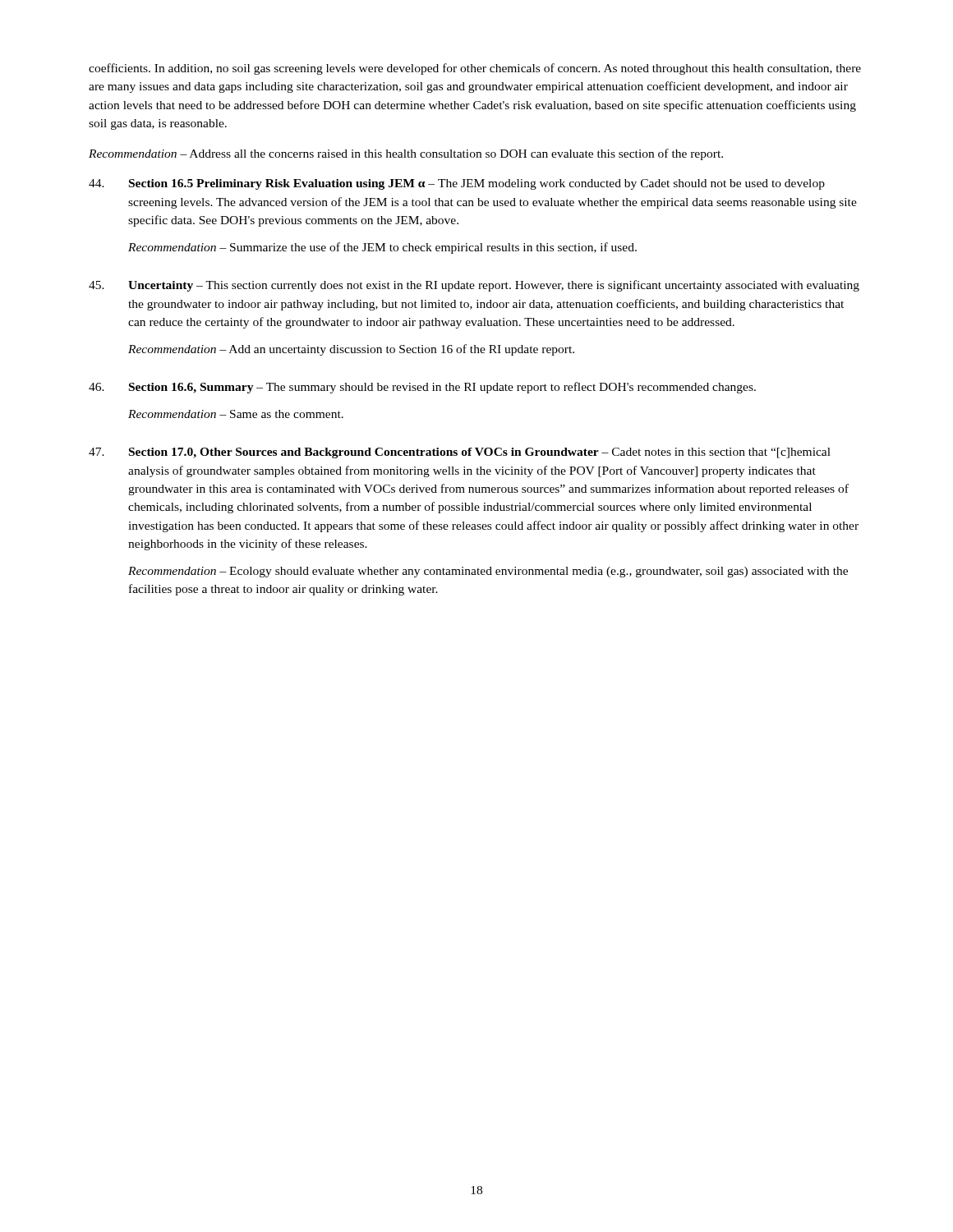Select the text block containing "coefficients. In addition,"

click(x=475, y=95)
